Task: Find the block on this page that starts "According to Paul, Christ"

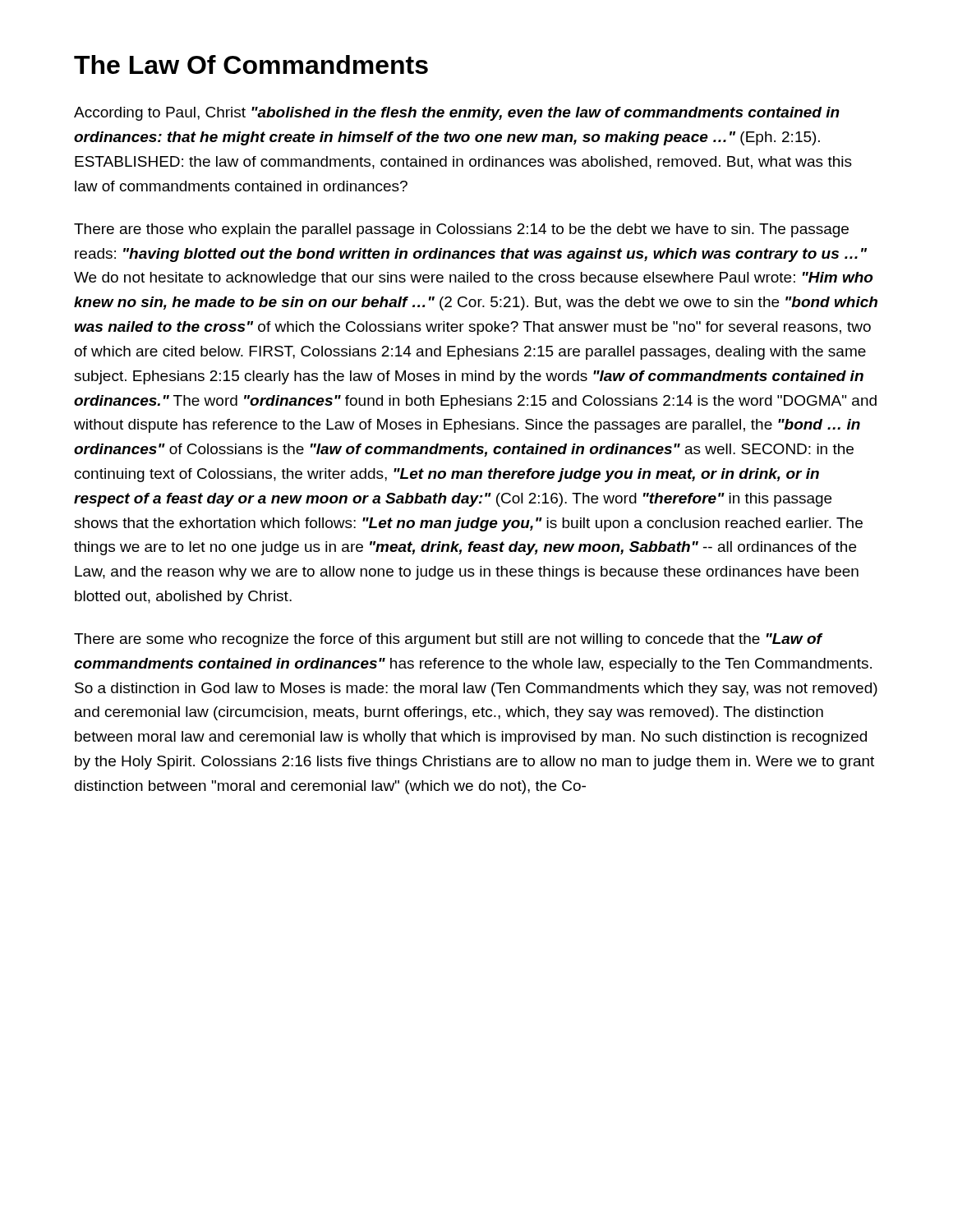Action: [x=463, y=149]
